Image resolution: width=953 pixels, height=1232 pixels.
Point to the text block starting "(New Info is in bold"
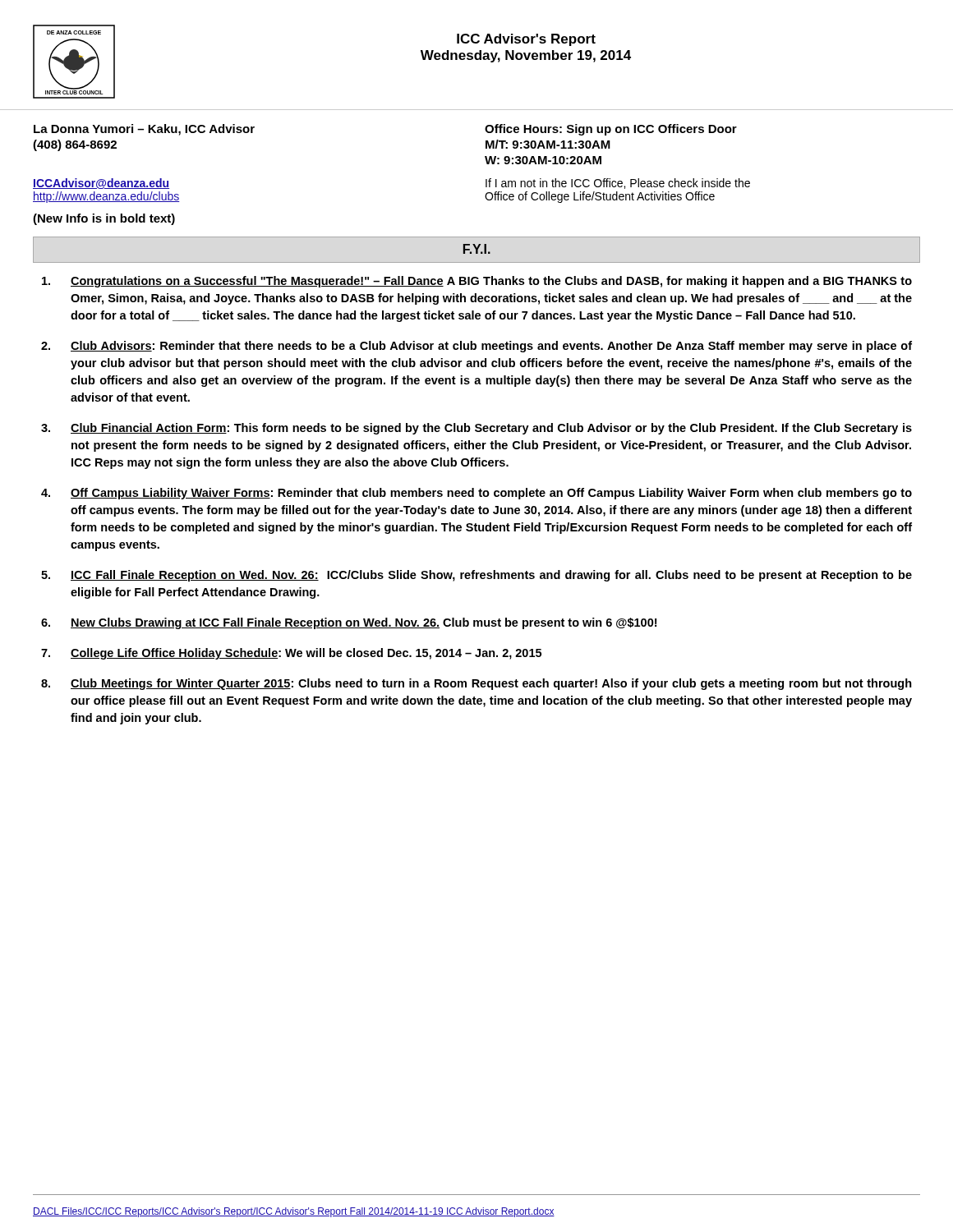pos(104,218)
